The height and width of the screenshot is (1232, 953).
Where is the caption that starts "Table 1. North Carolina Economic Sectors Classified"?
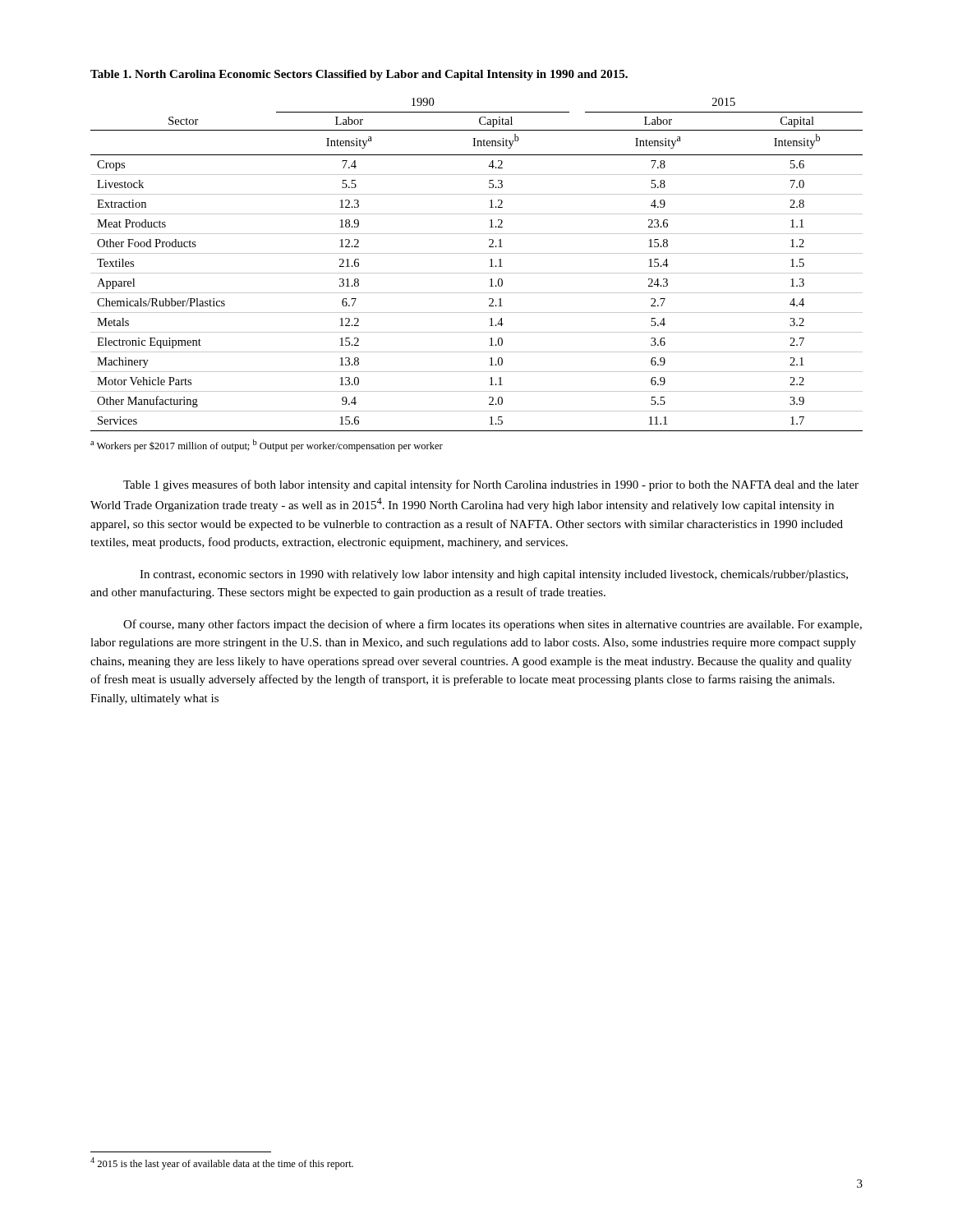point(359,74)
